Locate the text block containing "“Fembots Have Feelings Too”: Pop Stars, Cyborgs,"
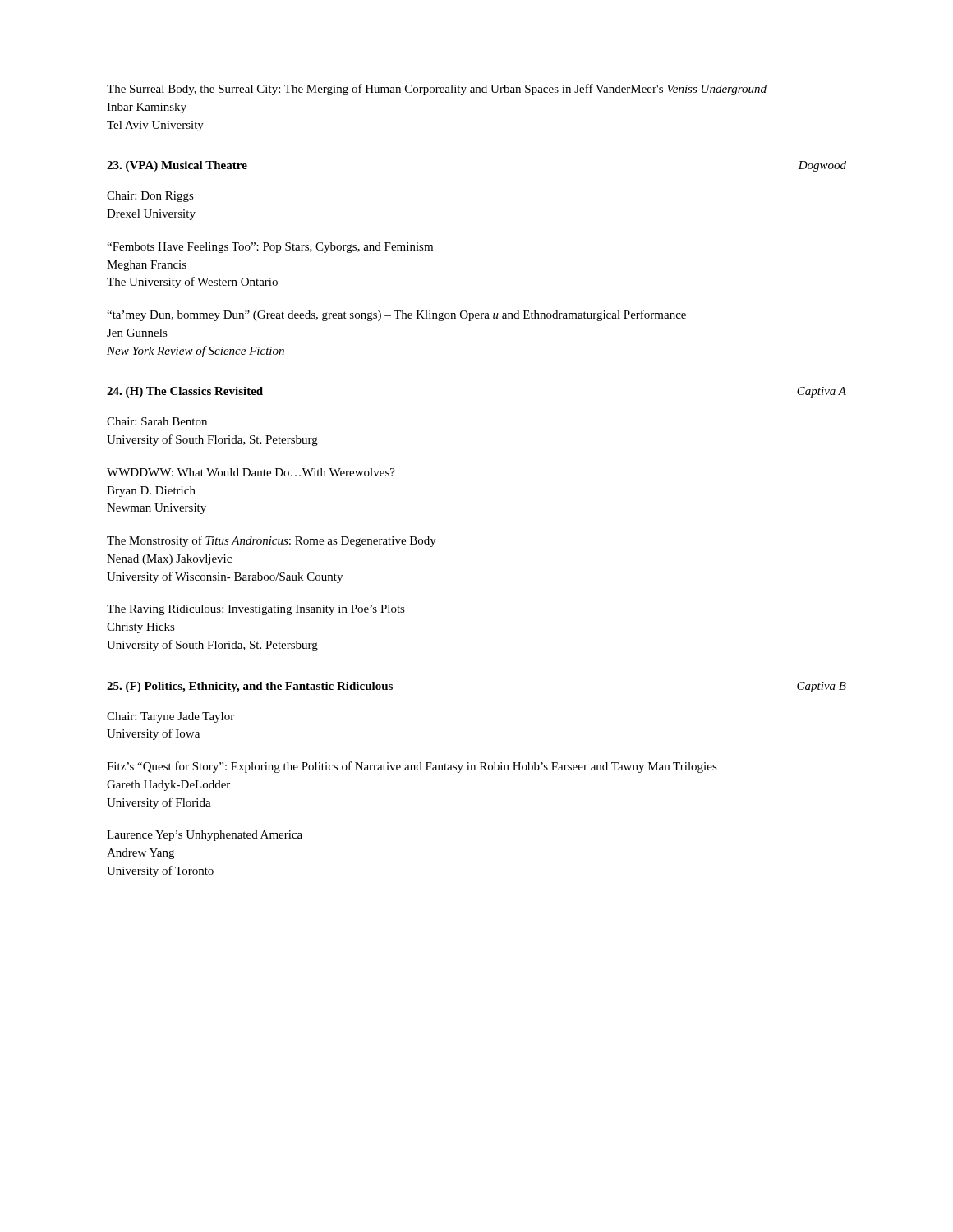This screenshot has height=1232, width=953. pos(270,248)
